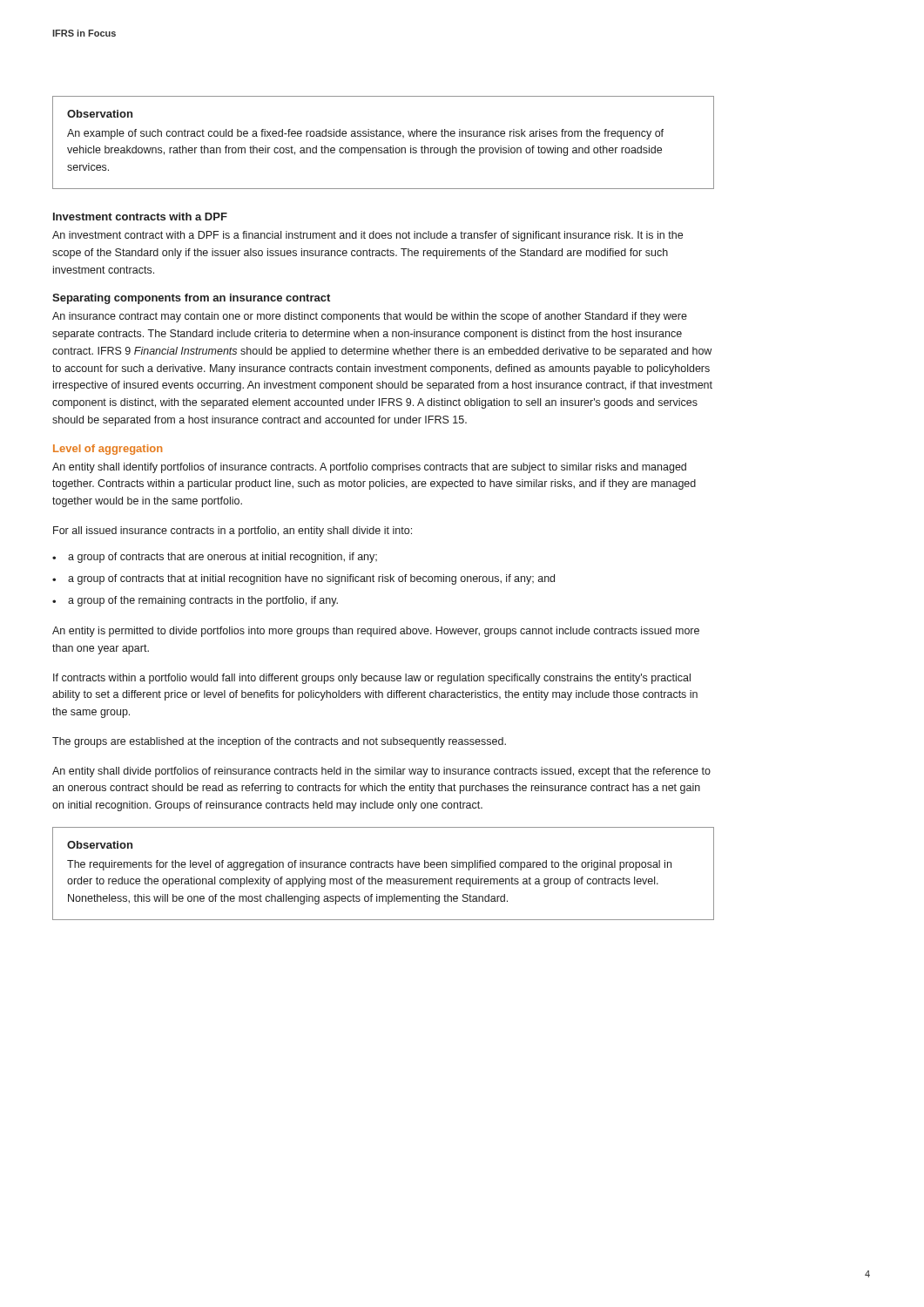Click on the text block that says "An entity shall divide portfolios"
The height and width of the screenshot is (1307, 924).
click(x=381, y=788)
